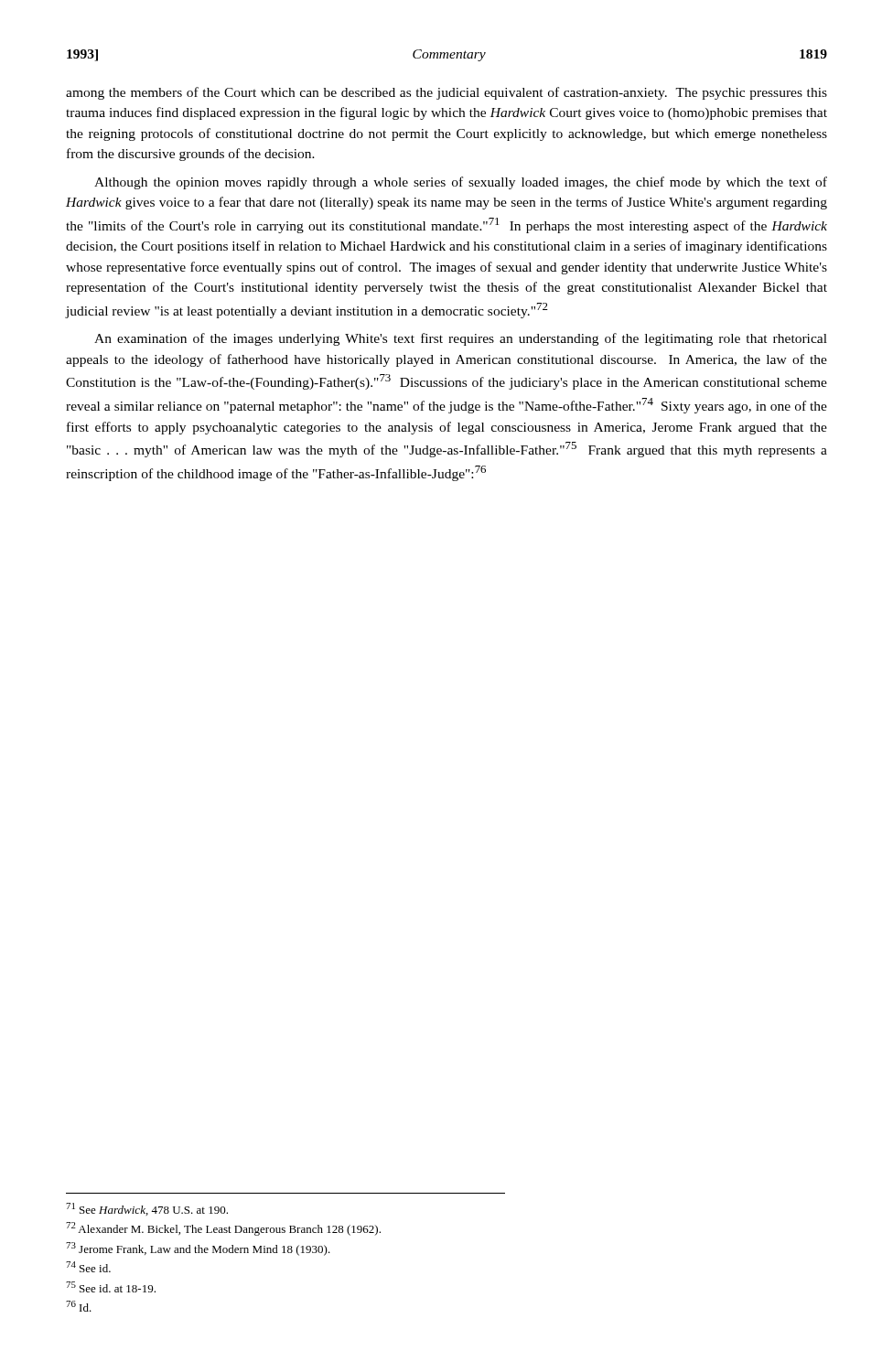Locate the text starting "72 Alexander M. Bickel, The Least Dangerous Branch"
The width and height of the screenshot is (893, 1372).
[x=224, y=1228]
